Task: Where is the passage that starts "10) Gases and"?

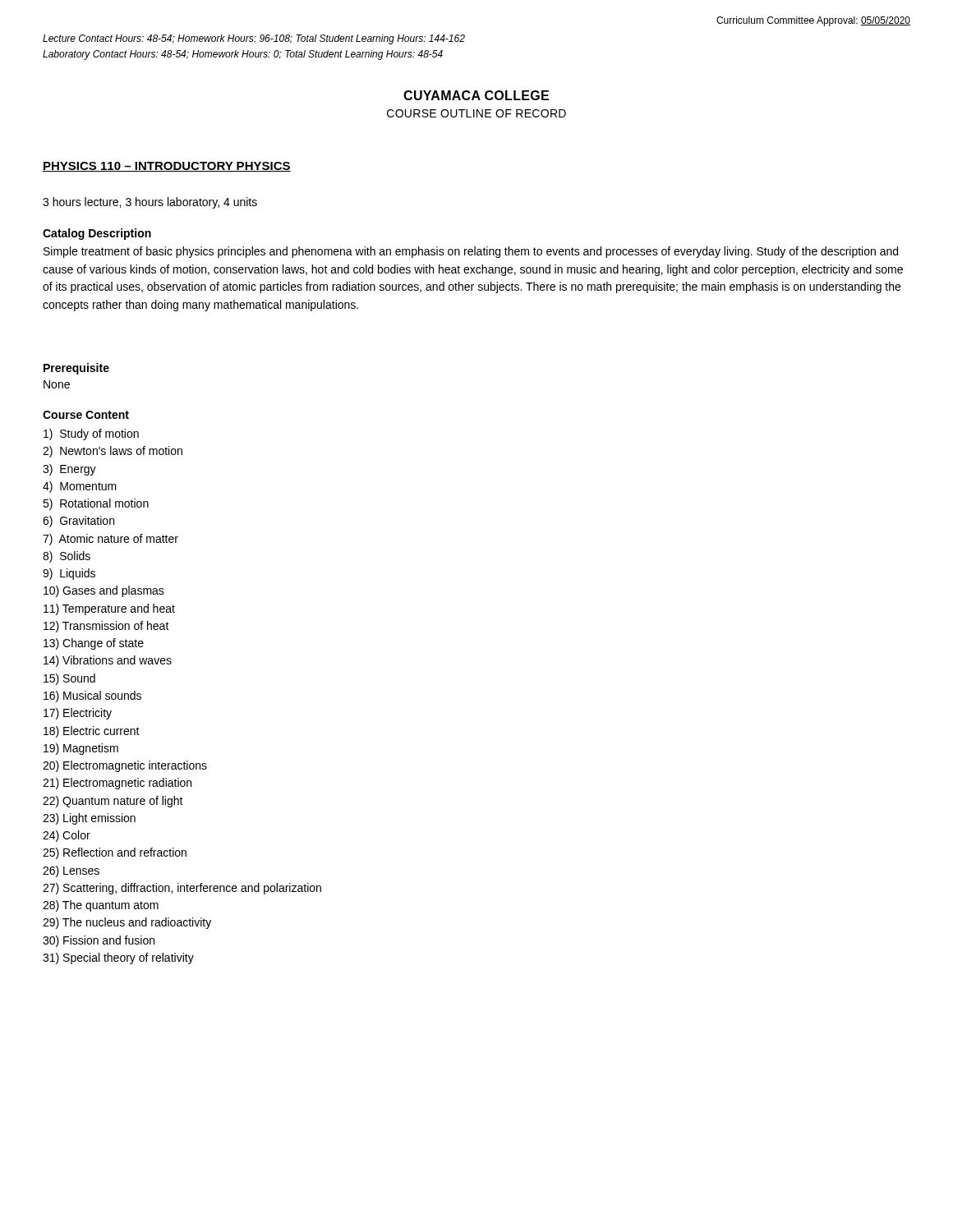Action: (103, 591)
